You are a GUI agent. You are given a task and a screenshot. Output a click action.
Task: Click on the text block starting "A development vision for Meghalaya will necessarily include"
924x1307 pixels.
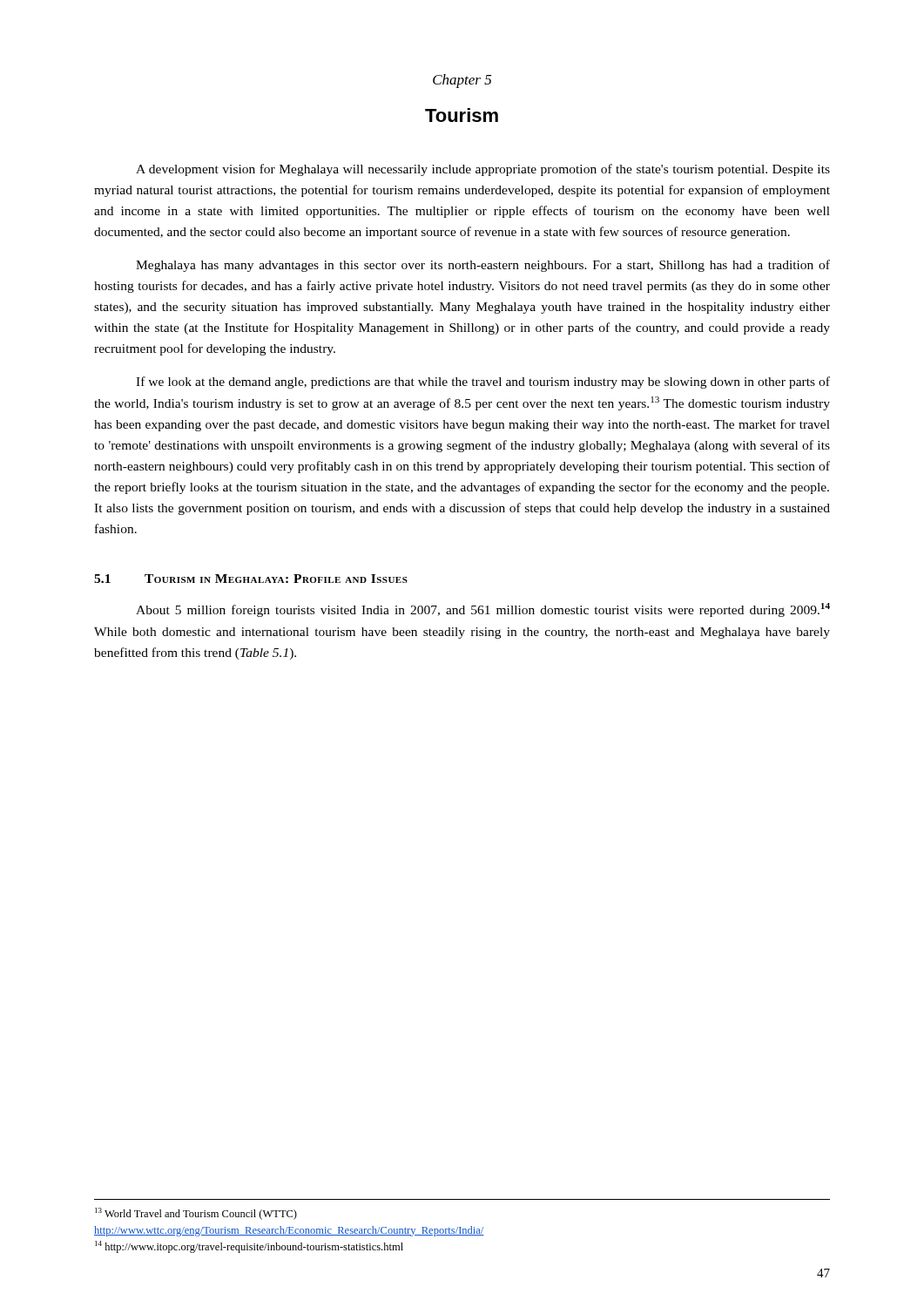pos(462,200)
